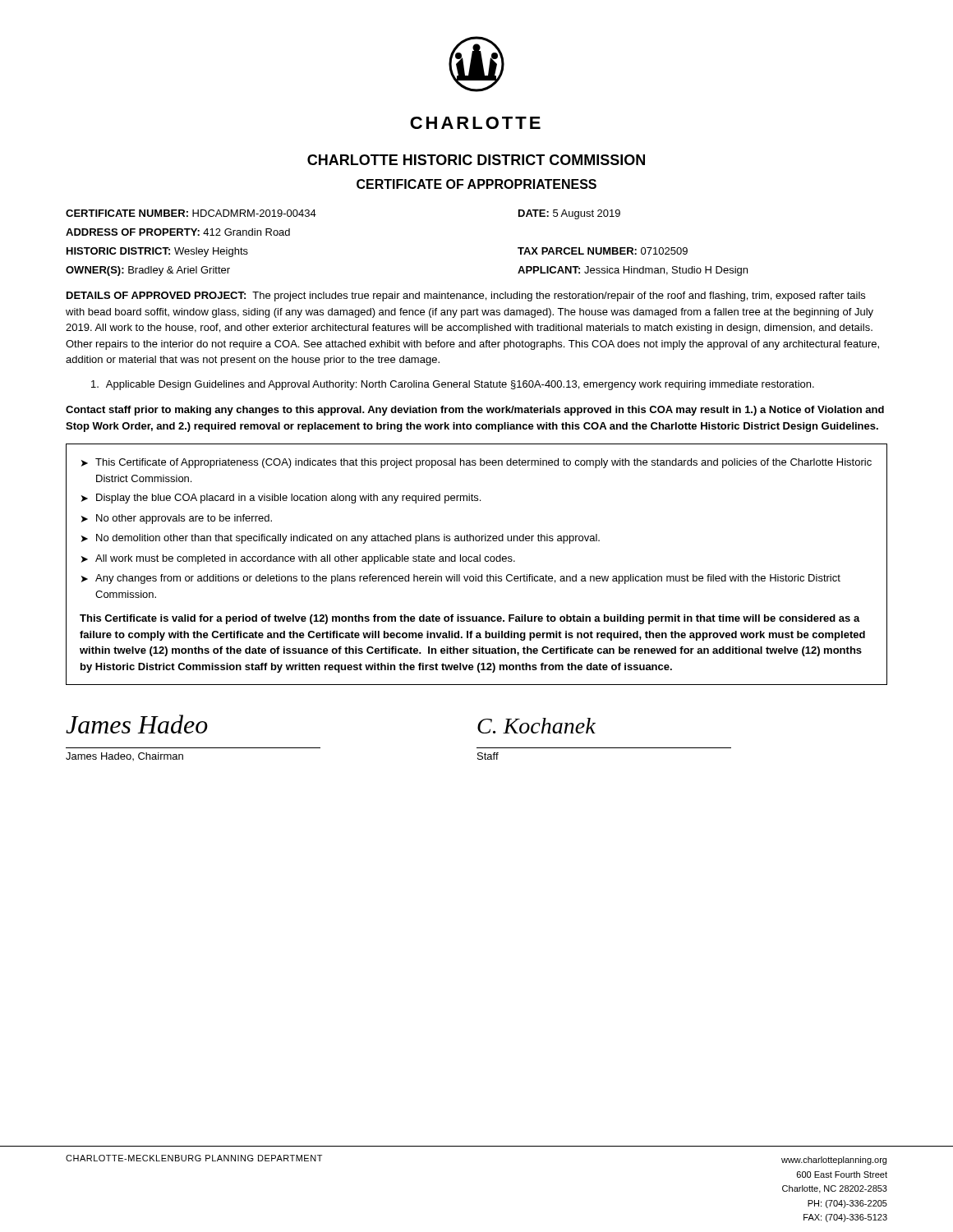953x1232 pixels.
Task: Find the text starting "➤ All work must be completed in"
Action: pyautogui.click(x=298, y=558)
